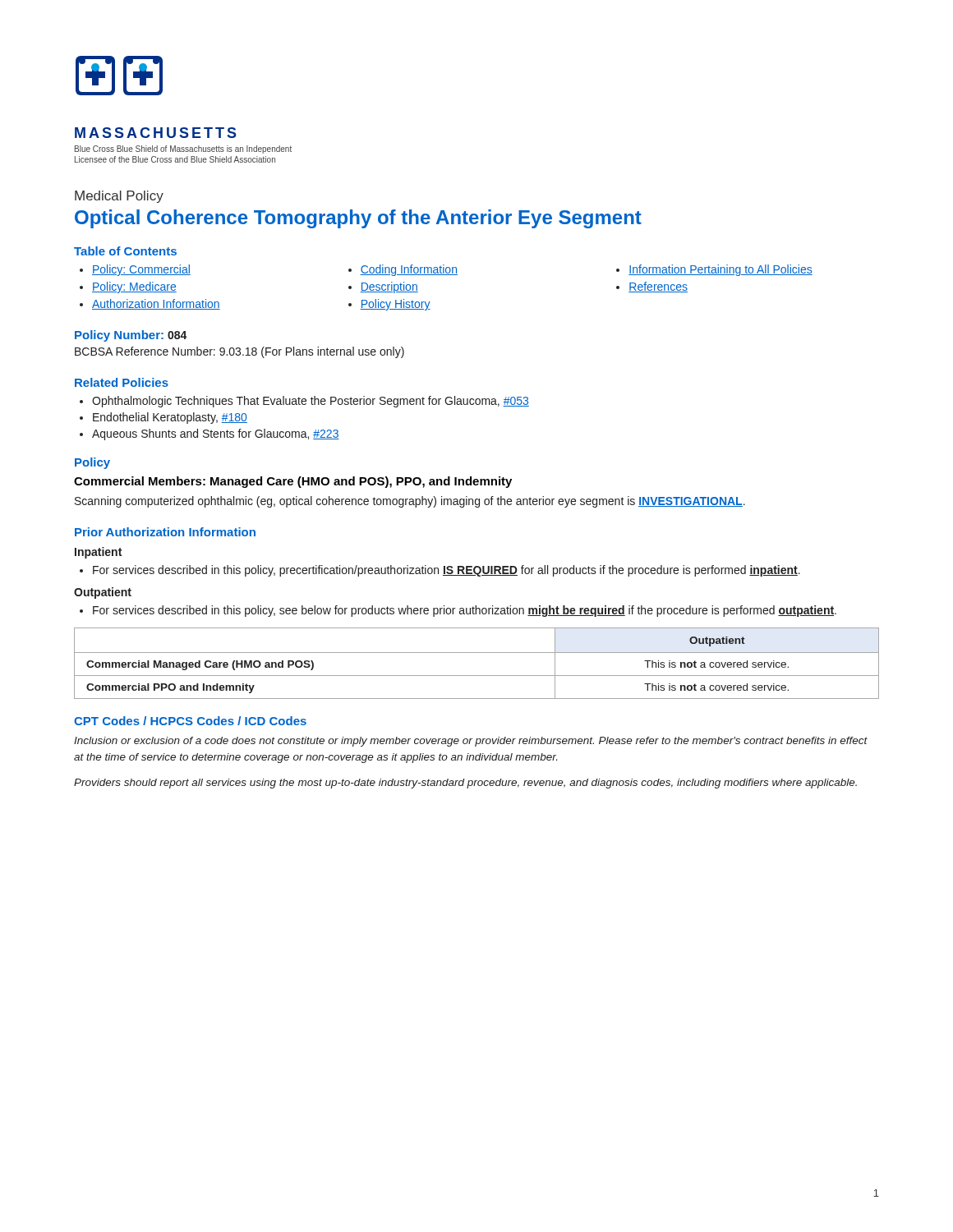Select the block starting "Related Policies"
Image resolution: width=953 pixels, height=1232 pixels.
(121, 382)
